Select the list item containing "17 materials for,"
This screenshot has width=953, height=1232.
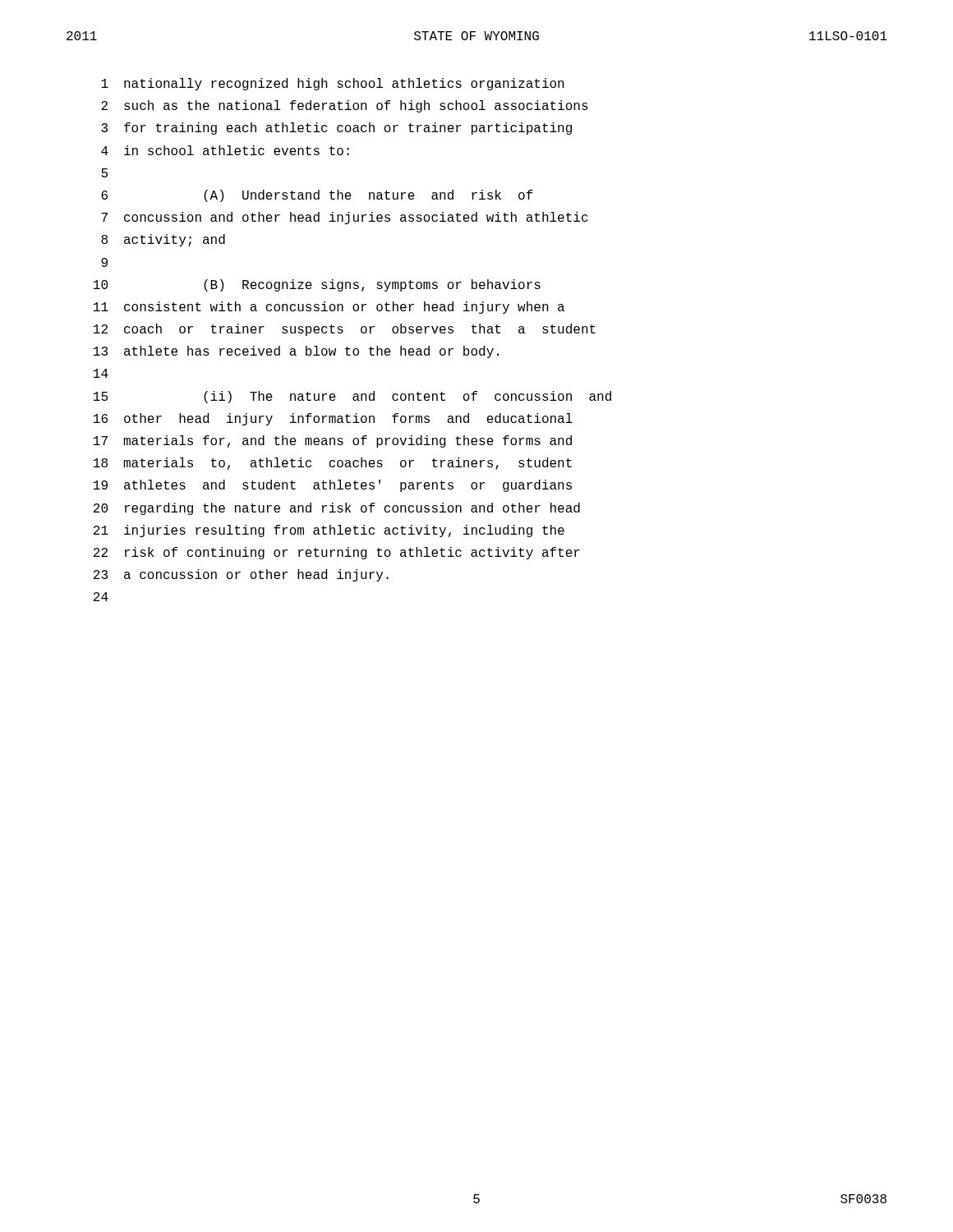[476, 442]
